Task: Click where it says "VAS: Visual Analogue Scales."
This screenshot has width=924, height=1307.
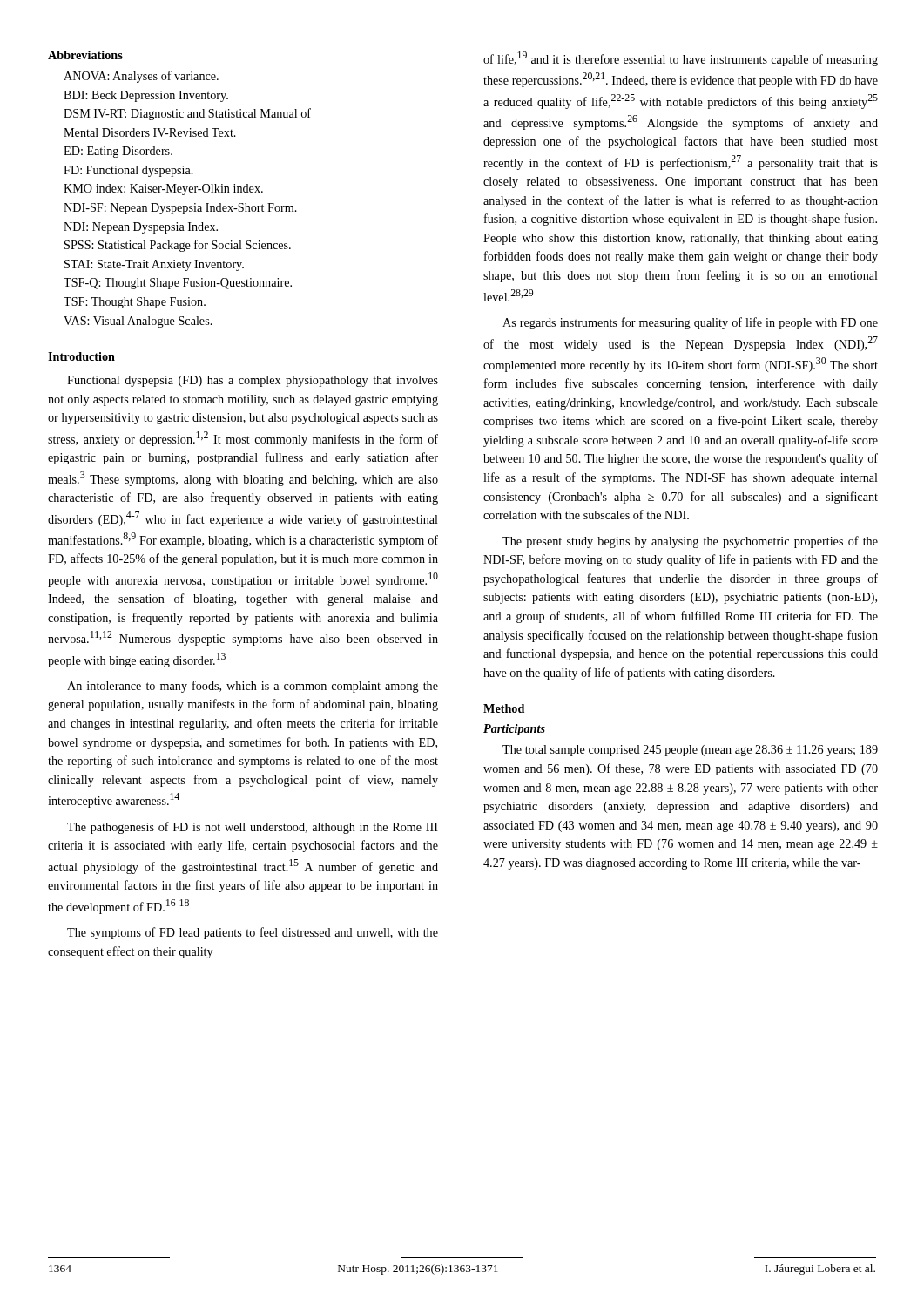Action: point(138,320)
